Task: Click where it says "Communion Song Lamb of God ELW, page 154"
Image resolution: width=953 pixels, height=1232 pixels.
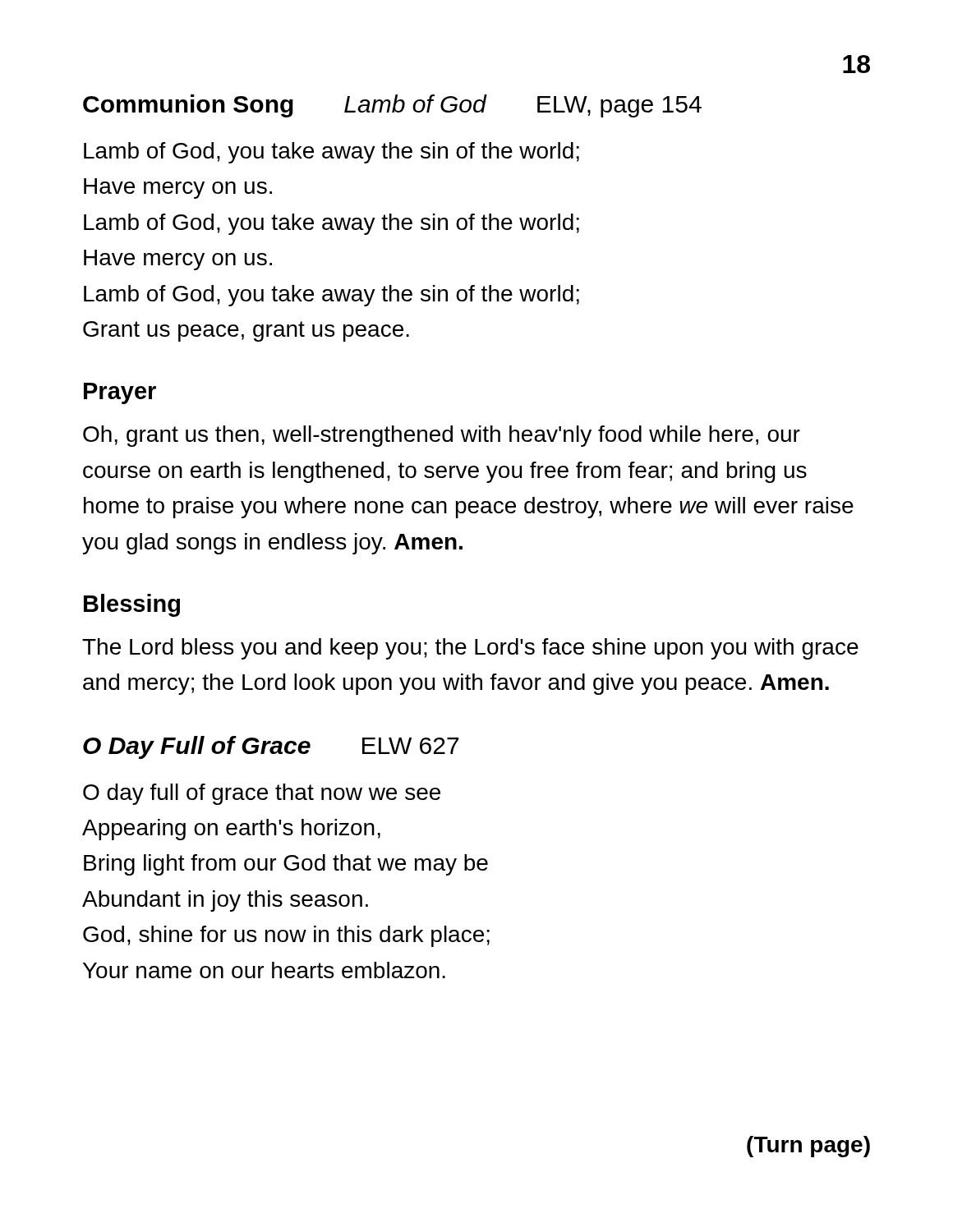Action: [x=392, y=104]
